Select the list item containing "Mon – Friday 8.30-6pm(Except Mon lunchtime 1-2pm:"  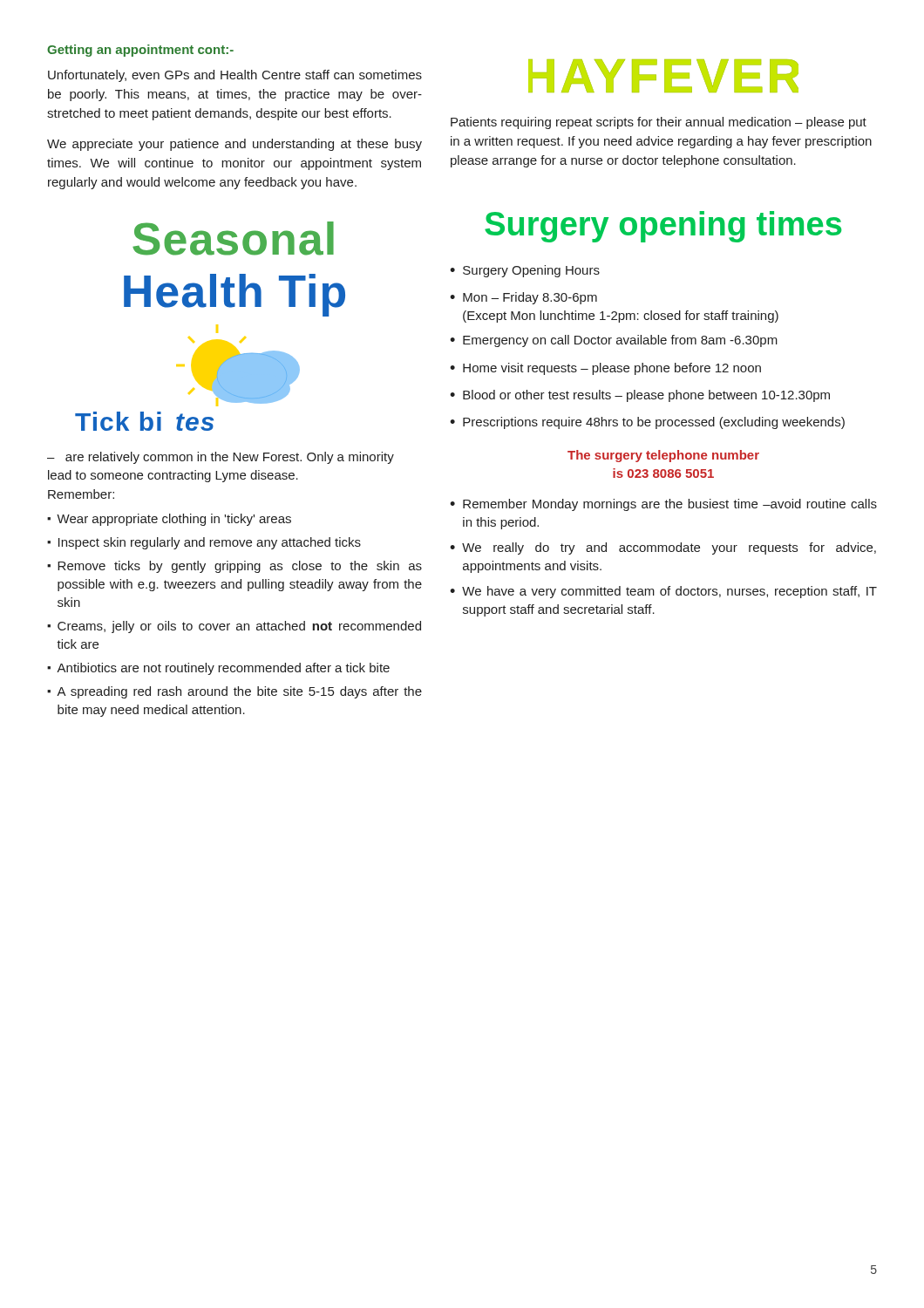click(621, 306)
